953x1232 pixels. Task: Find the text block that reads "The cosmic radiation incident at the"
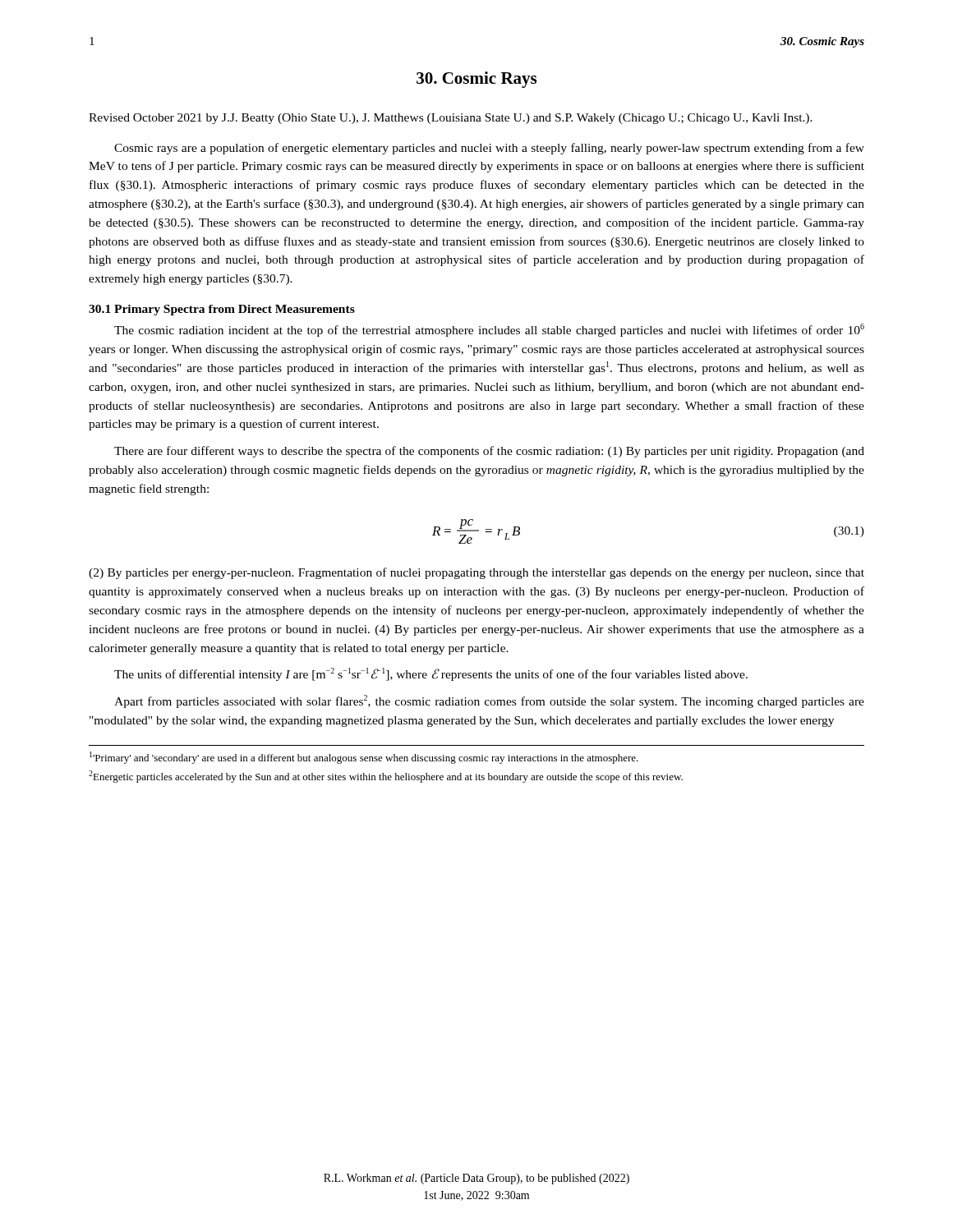click(x=476, y=376)
